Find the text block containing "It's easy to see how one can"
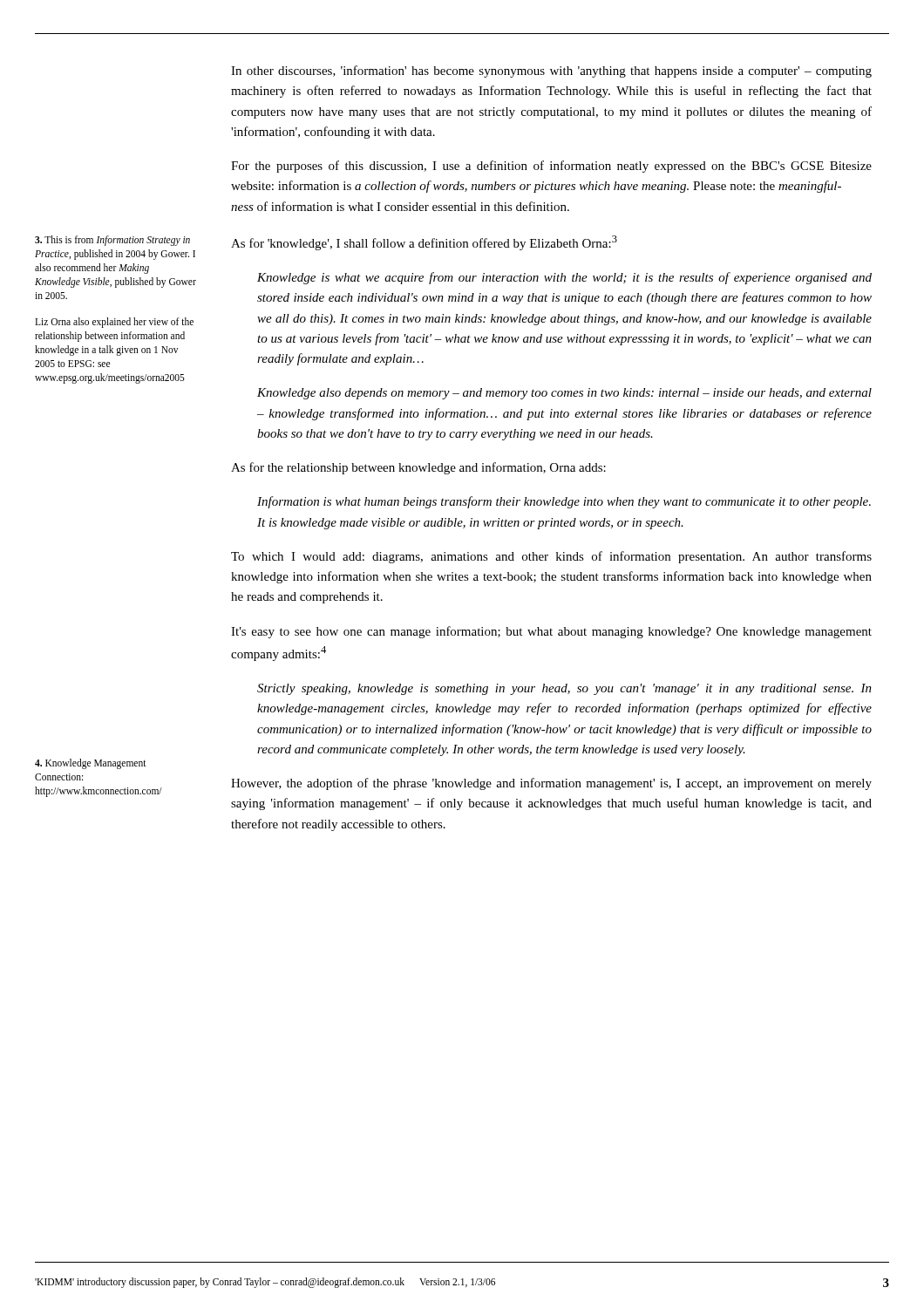This screenshot has width=924, height=1308. point(551,643)
